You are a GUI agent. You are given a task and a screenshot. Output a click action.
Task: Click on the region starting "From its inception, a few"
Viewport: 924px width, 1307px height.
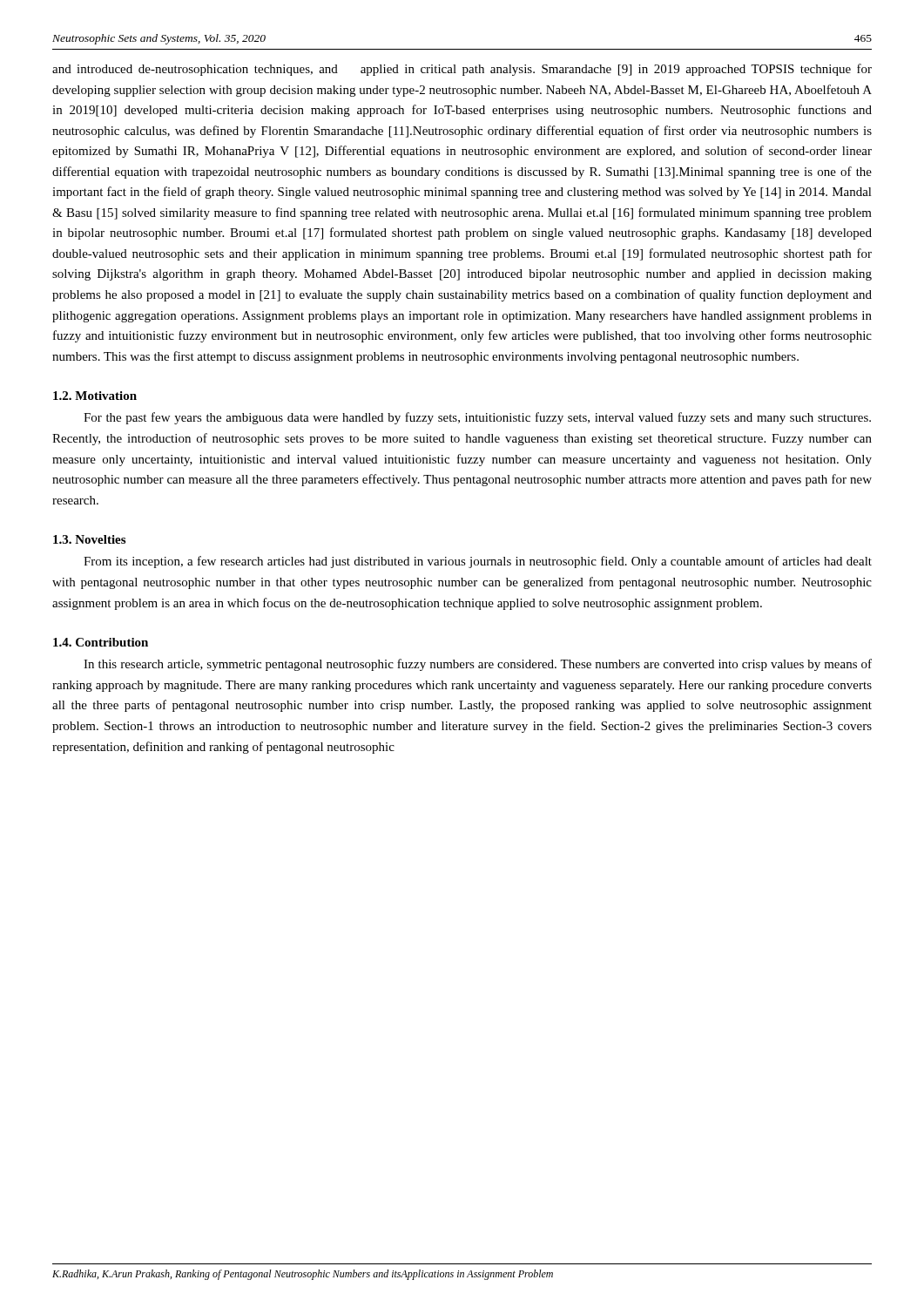pyautogui.click(x=462, y=582)
